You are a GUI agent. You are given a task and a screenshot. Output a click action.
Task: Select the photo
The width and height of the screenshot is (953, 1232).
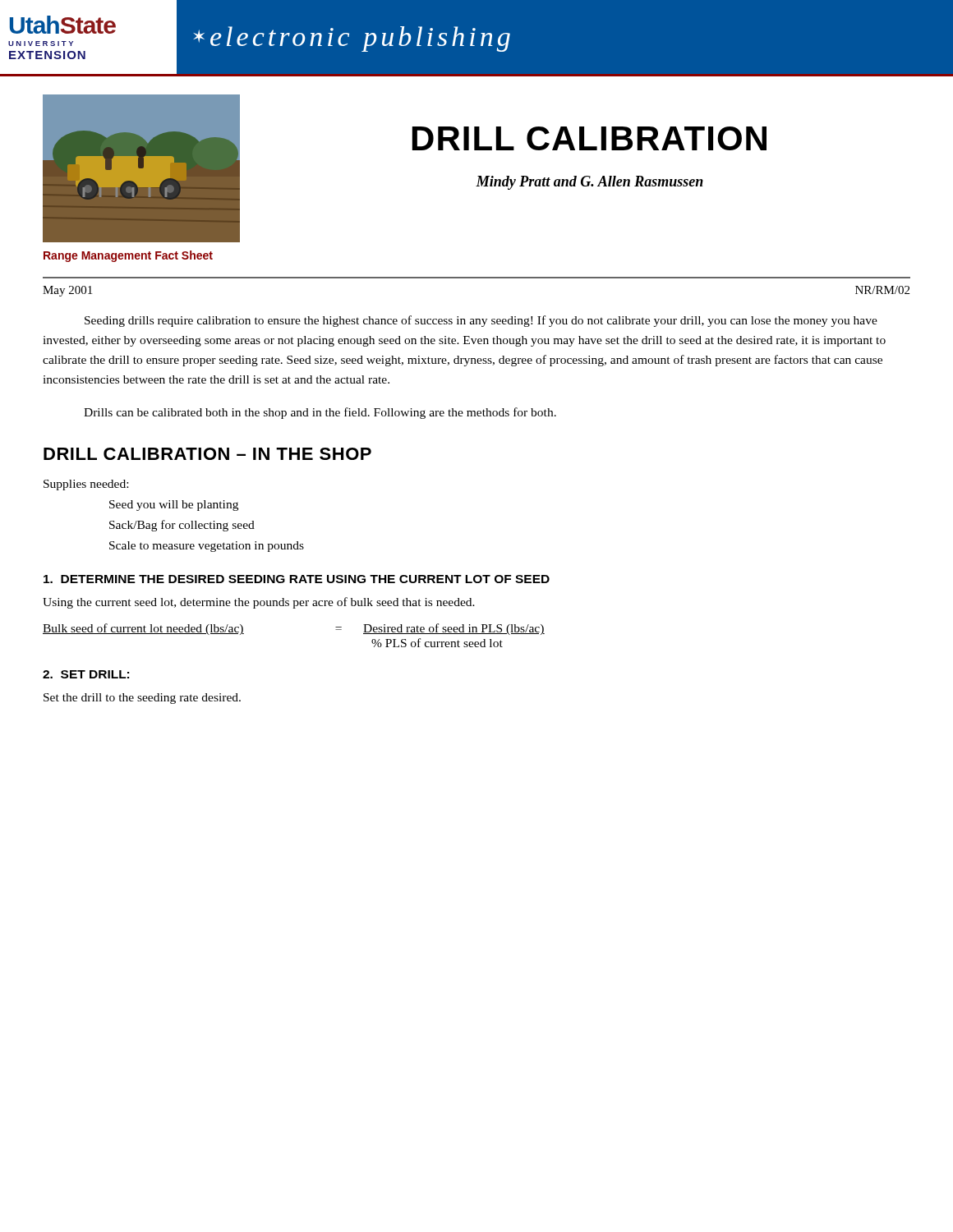point(141,168)
